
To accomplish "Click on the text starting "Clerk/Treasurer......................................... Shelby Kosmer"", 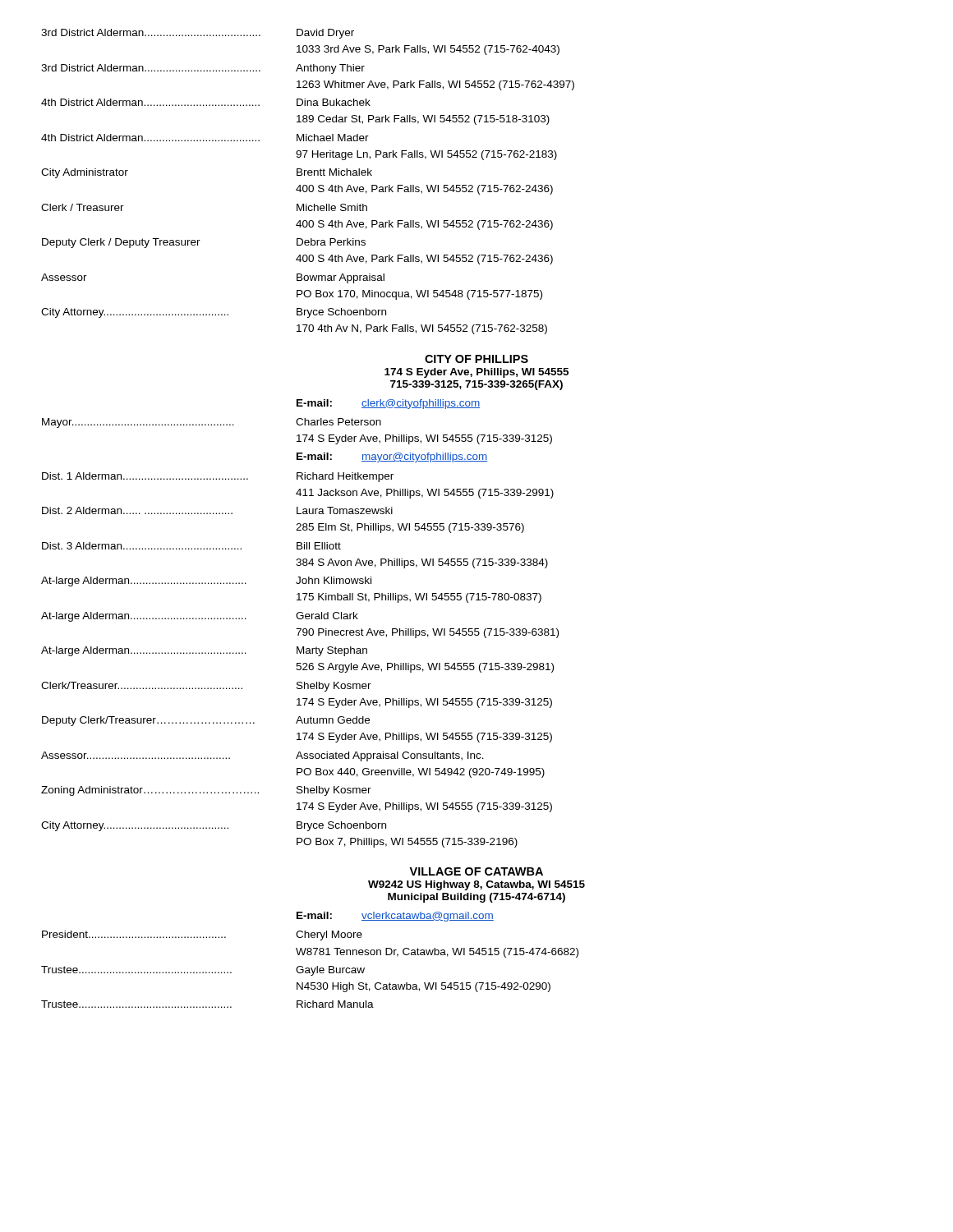I will [x=476, y=694].
